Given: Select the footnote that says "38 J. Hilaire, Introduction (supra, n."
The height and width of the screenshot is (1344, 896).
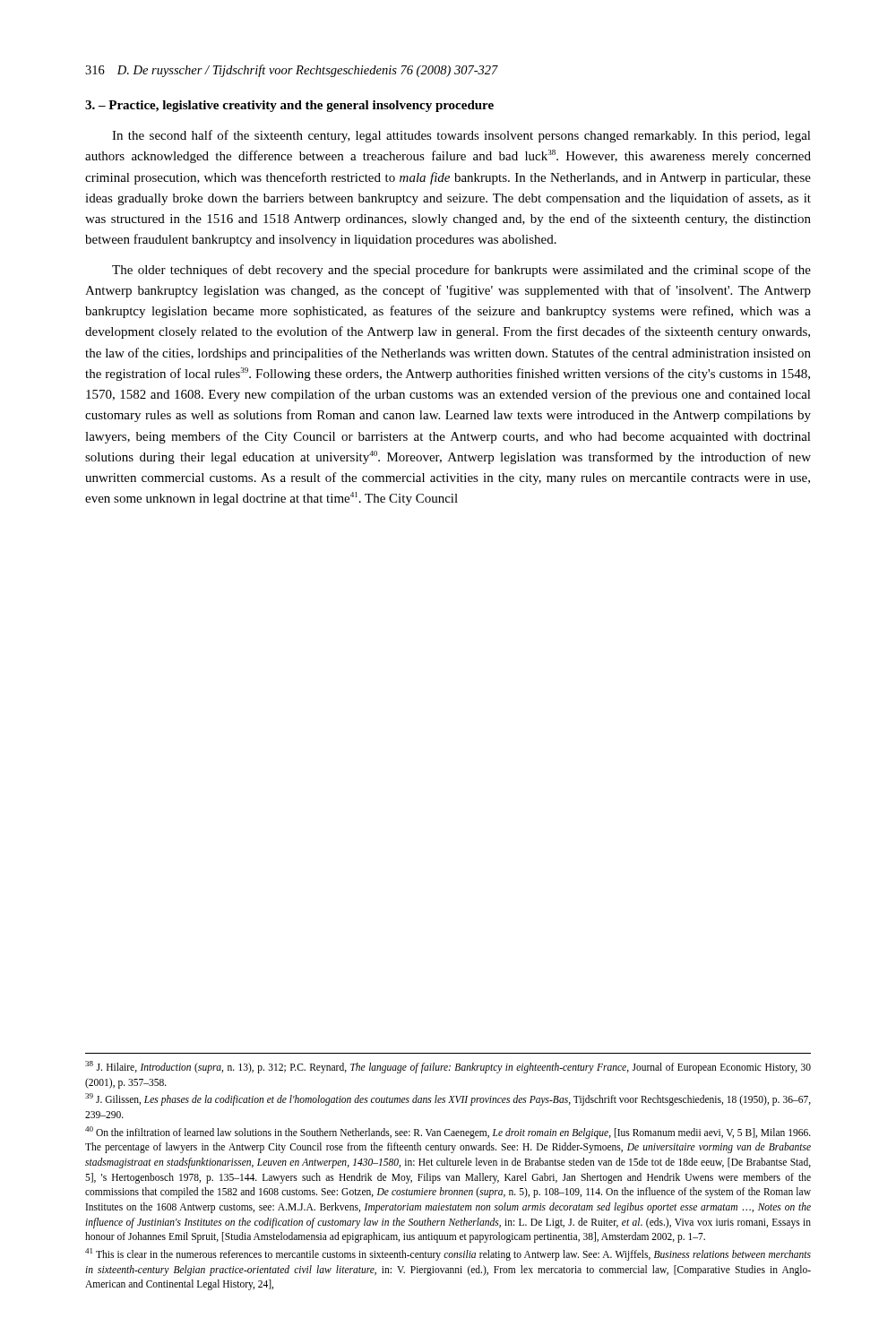Looking at the screenshot, I should 448,1074.
